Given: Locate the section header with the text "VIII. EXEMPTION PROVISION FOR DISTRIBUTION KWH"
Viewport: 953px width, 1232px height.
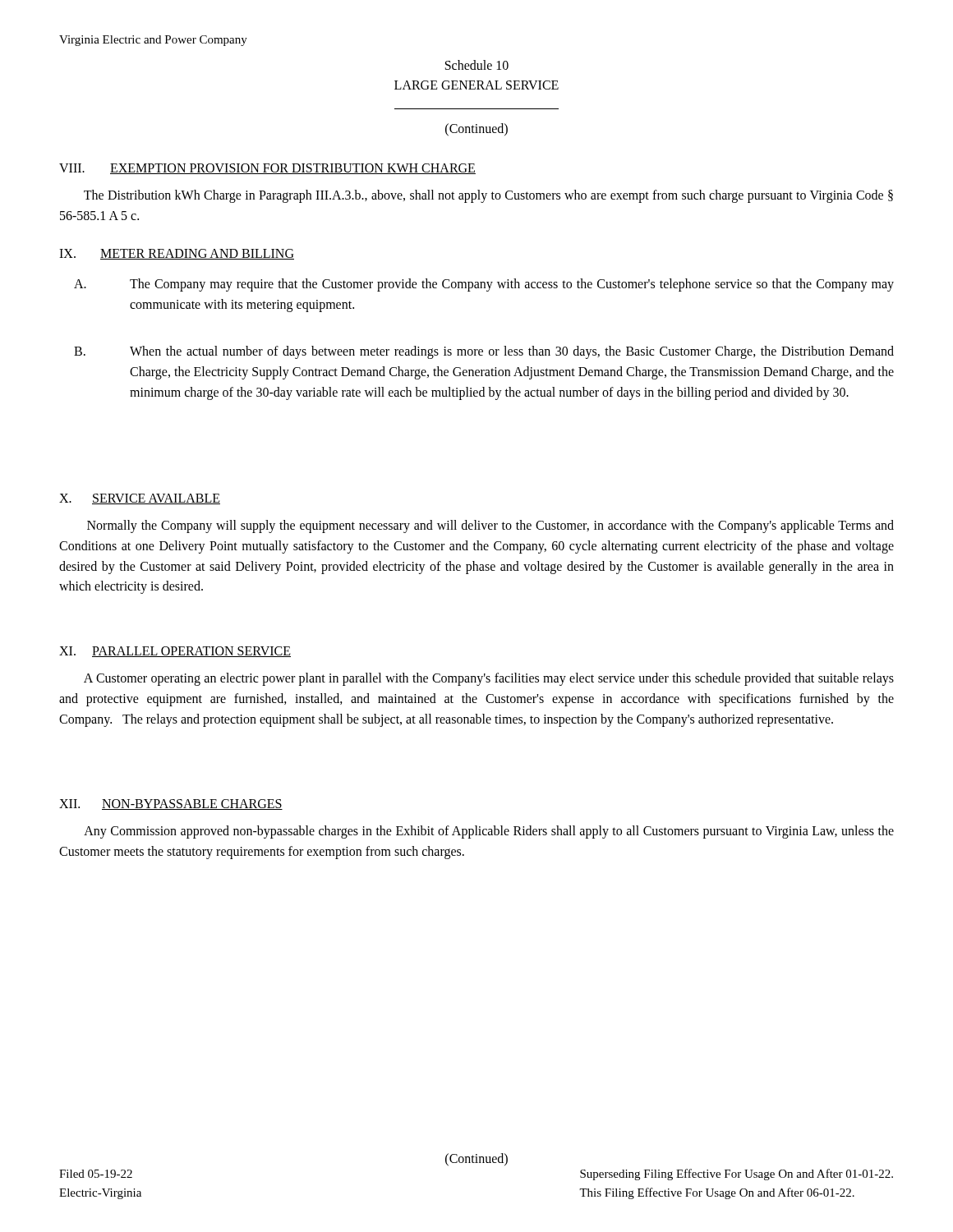Looking at the screenshot, I should click(267, 168).
